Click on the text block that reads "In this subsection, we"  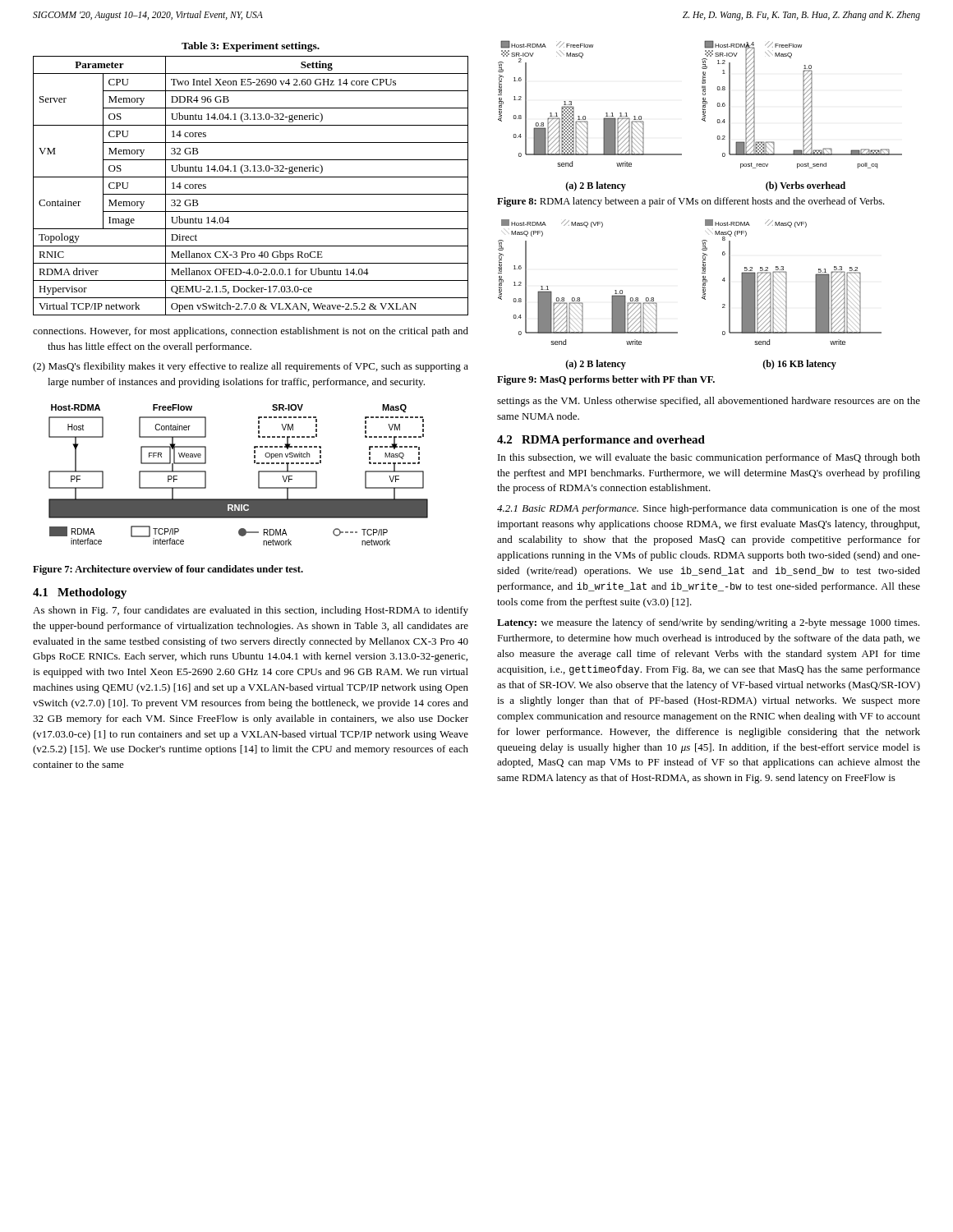[x=709, y=472]
